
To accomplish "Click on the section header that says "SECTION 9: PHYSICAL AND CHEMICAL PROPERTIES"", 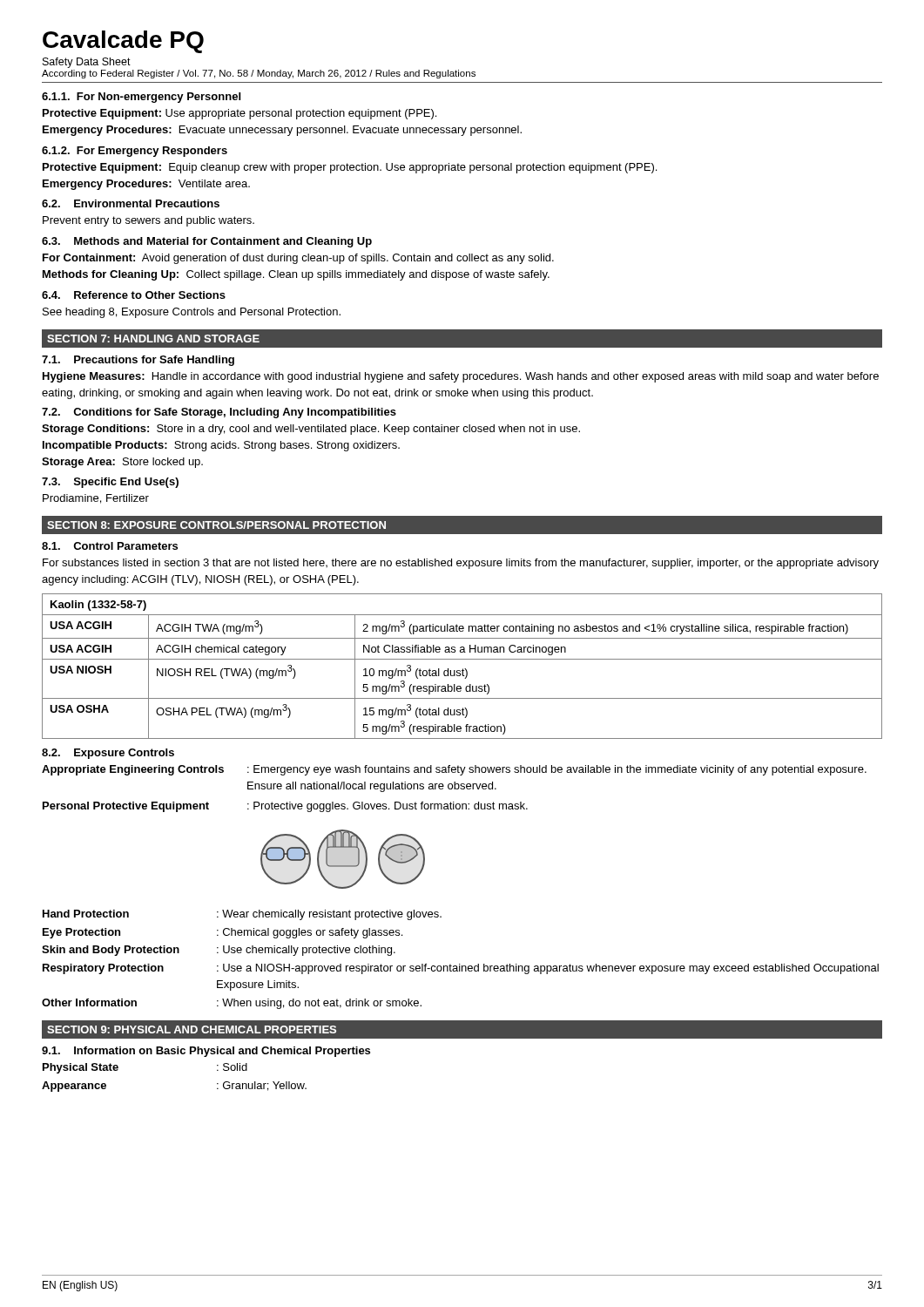I will 192,1029.
